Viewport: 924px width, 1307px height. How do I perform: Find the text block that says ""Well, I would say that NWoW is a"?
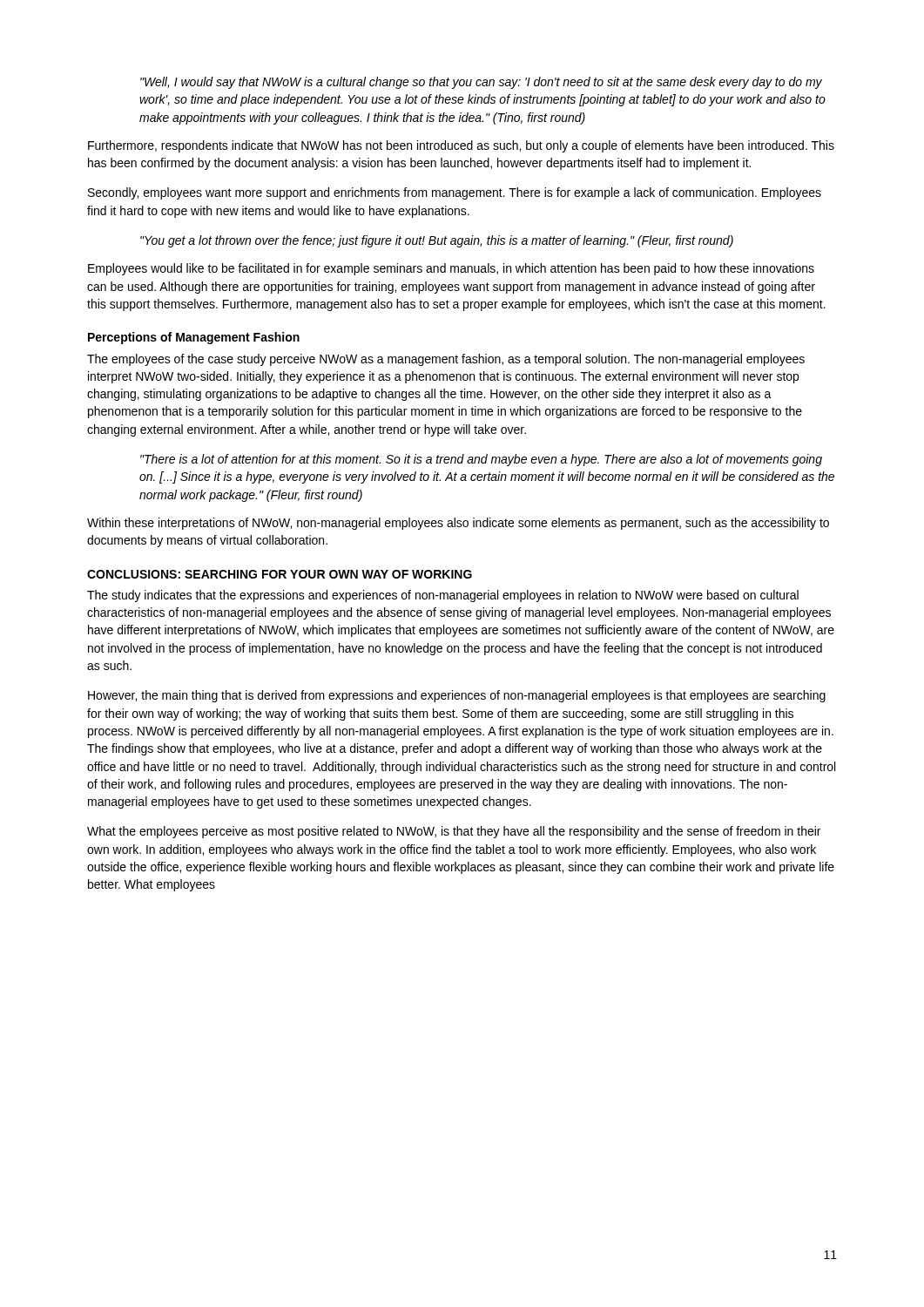[482, 100]
